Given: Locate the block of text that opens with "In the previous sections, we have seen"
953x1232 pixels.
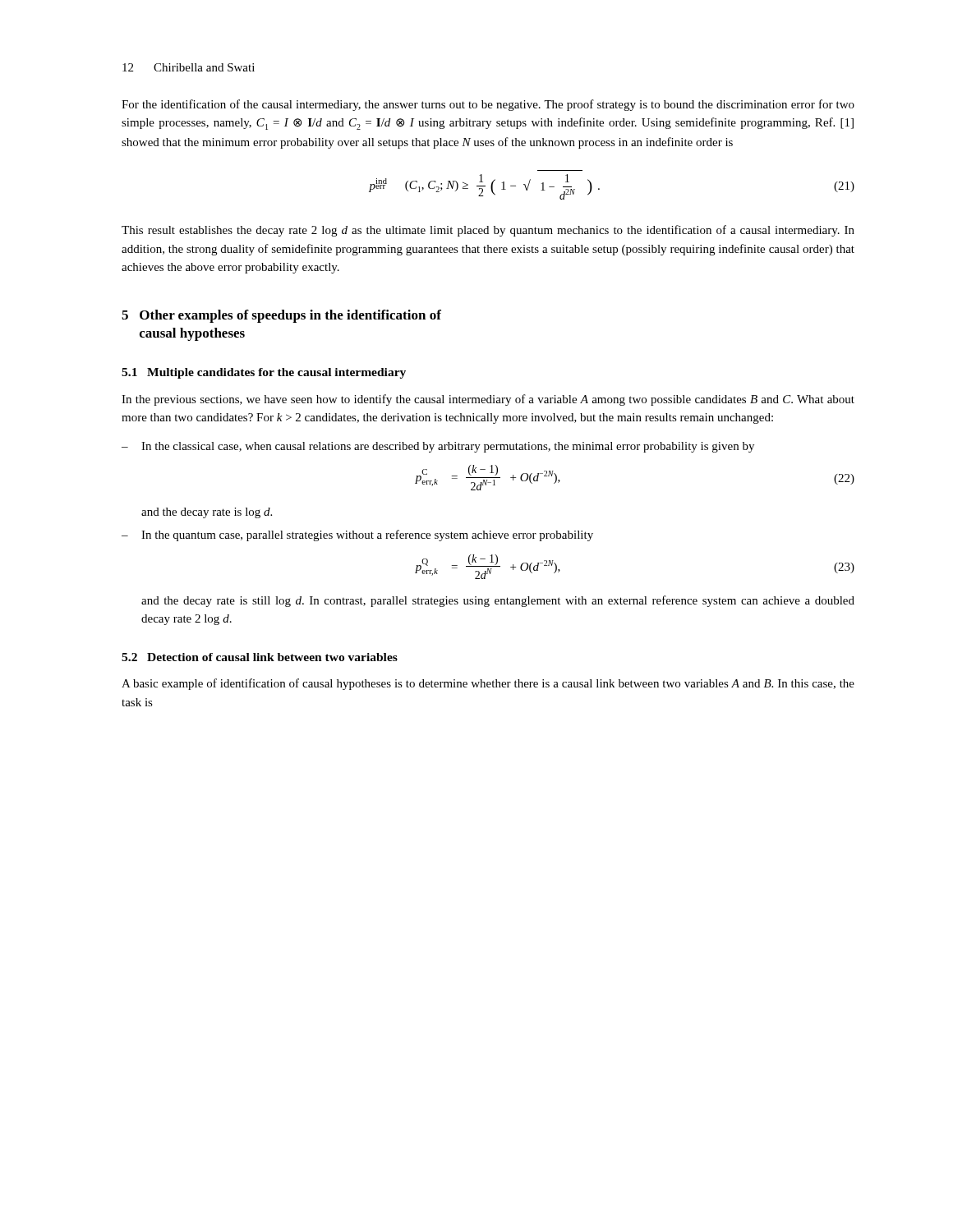Looking at the screenshot, I should pos(488,408).
